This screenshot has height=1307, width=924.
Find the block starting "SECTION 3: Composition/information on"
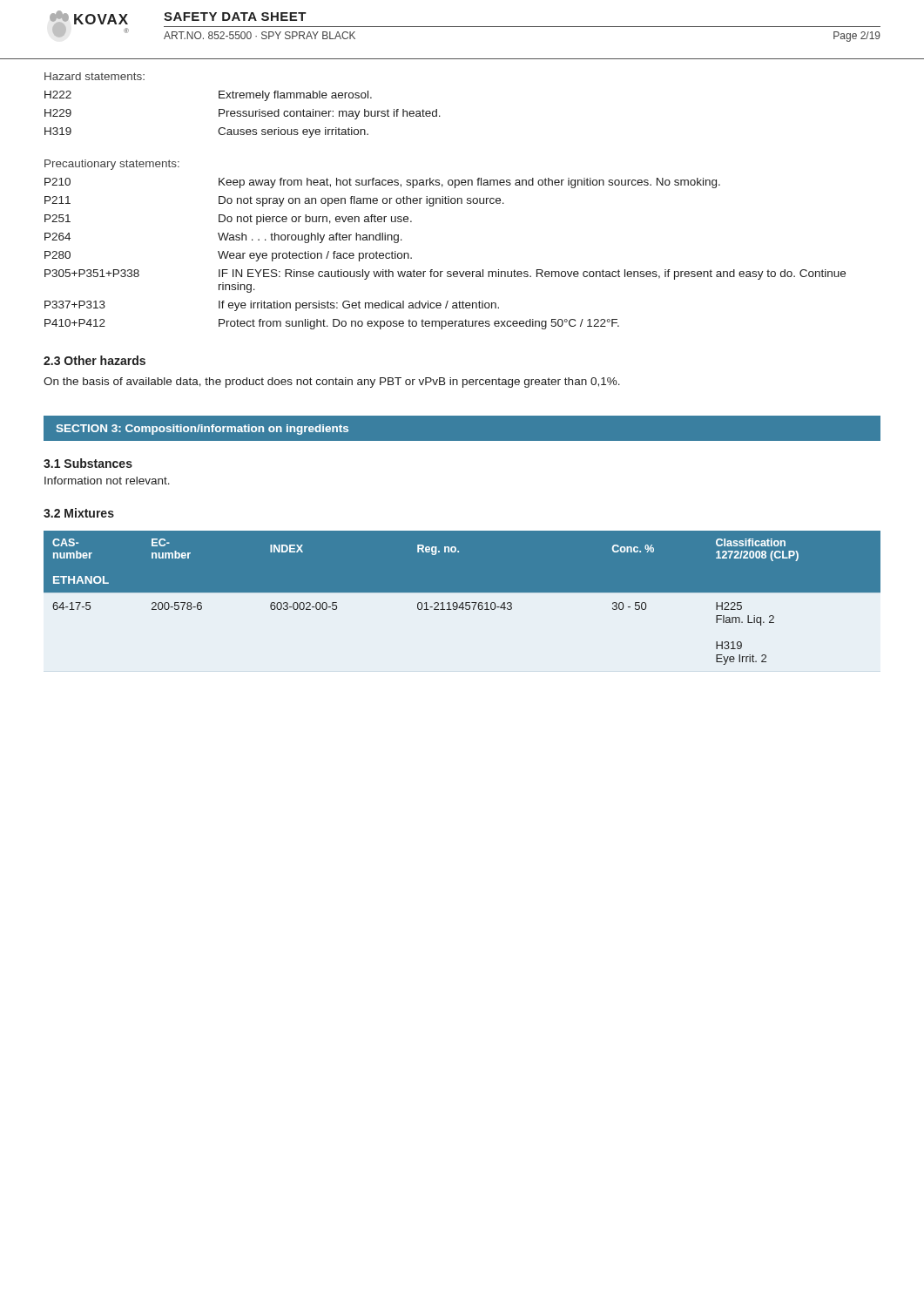[202, 428]
